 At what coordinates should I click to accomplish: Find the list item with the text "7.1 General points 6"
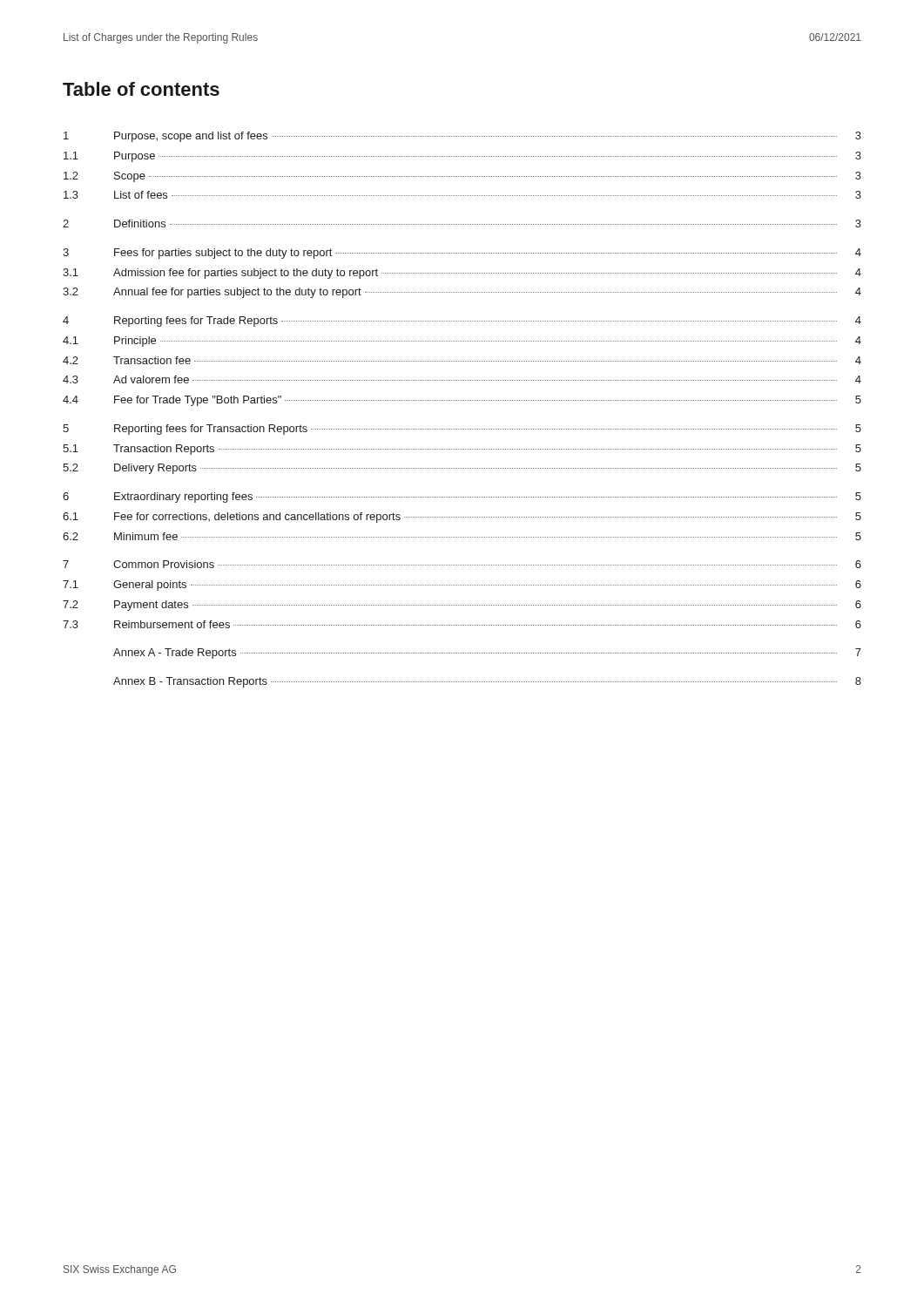[462, 585]
